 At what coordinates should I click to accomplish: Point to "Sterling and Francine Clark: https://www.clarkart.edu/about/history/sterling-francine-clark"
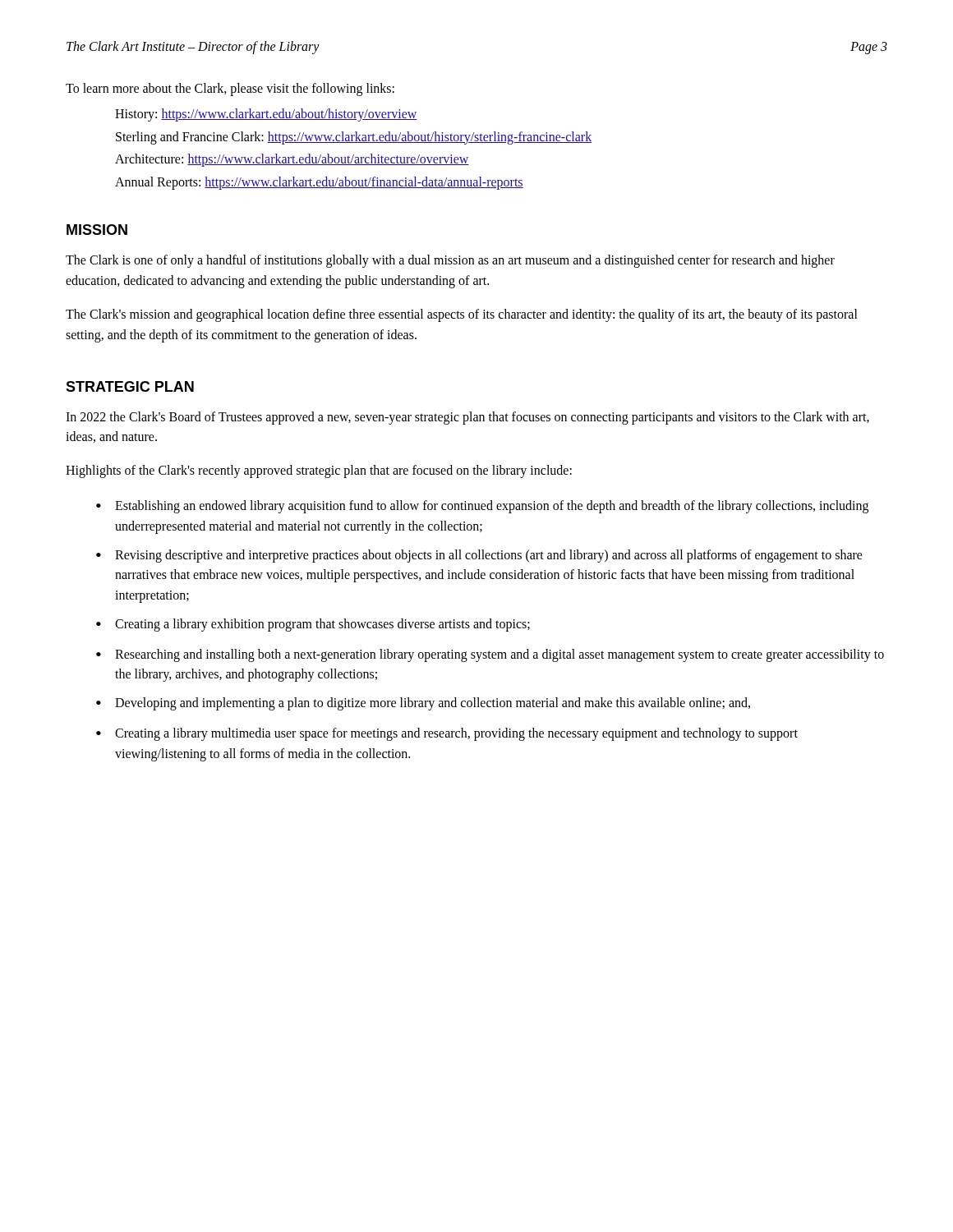[x=353, y=136]
